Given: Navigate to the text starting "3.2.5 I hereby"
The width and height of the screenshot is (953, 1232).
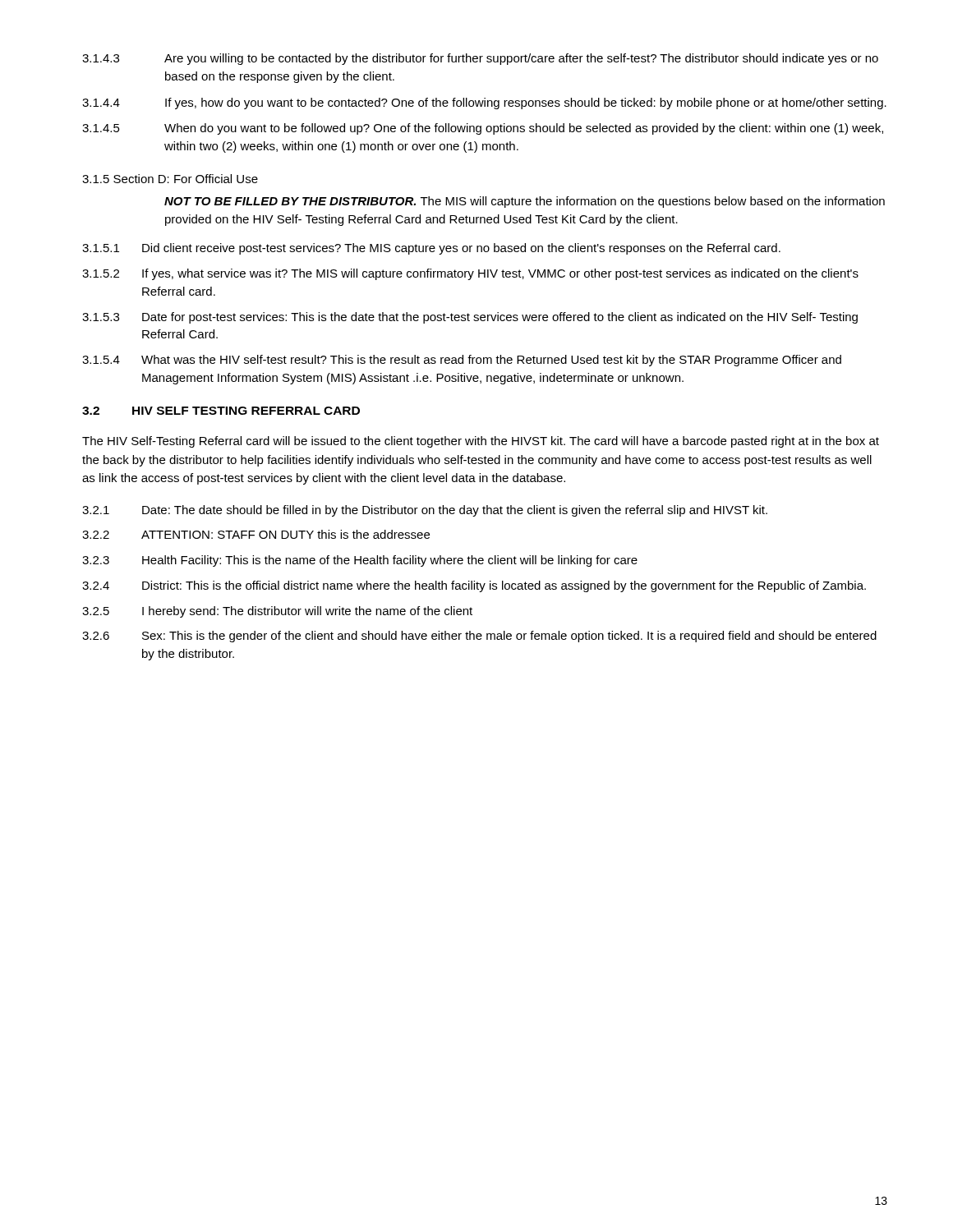Looking at the screenshot, I should [x=277, y=612].
